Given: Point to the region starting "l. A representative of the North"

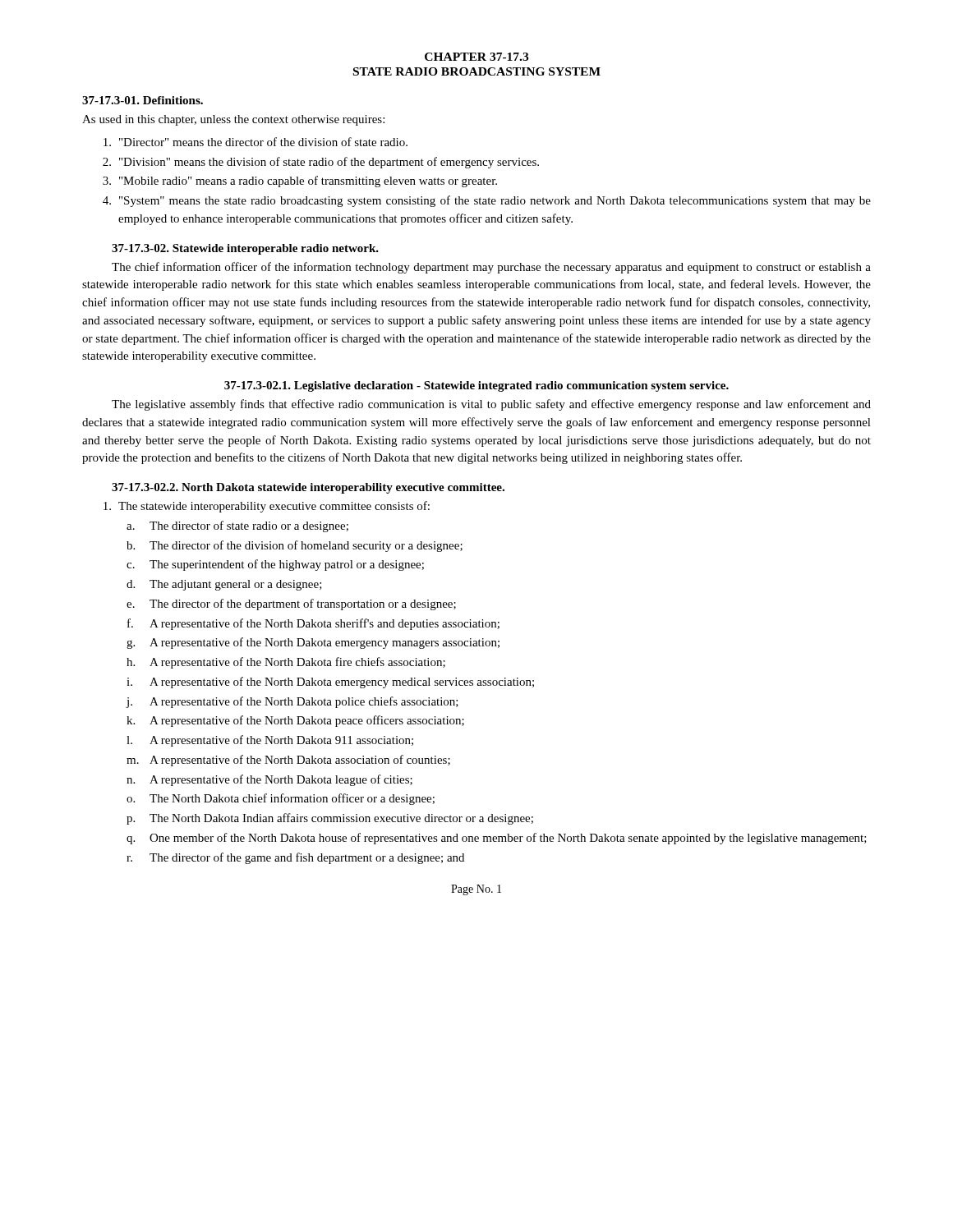Looking at the screenshot, I should point(270,741).
